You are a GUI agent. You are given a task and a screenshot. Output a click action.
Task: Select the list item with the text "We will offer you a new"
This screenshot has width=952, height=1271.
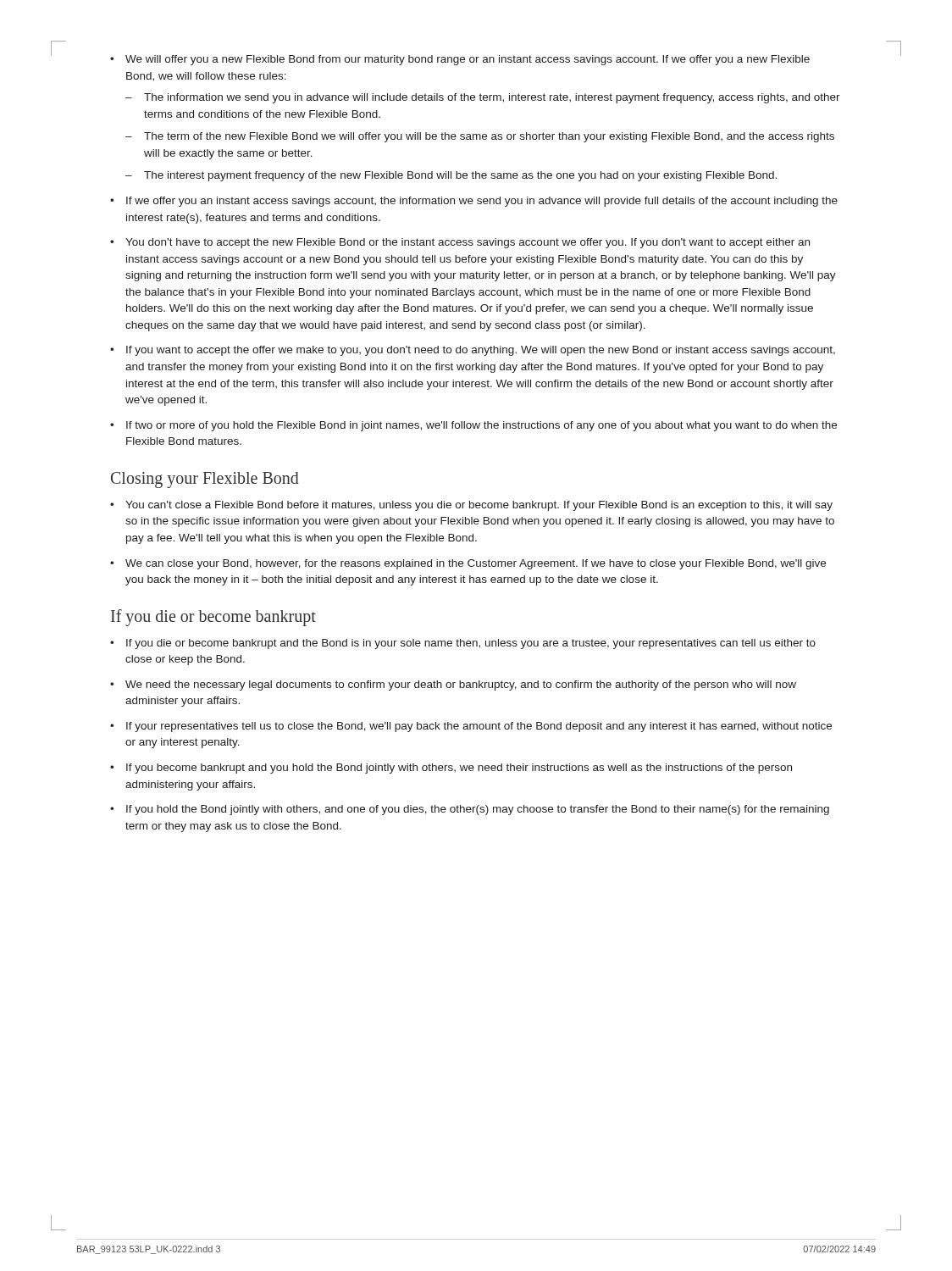click(468, 60)
